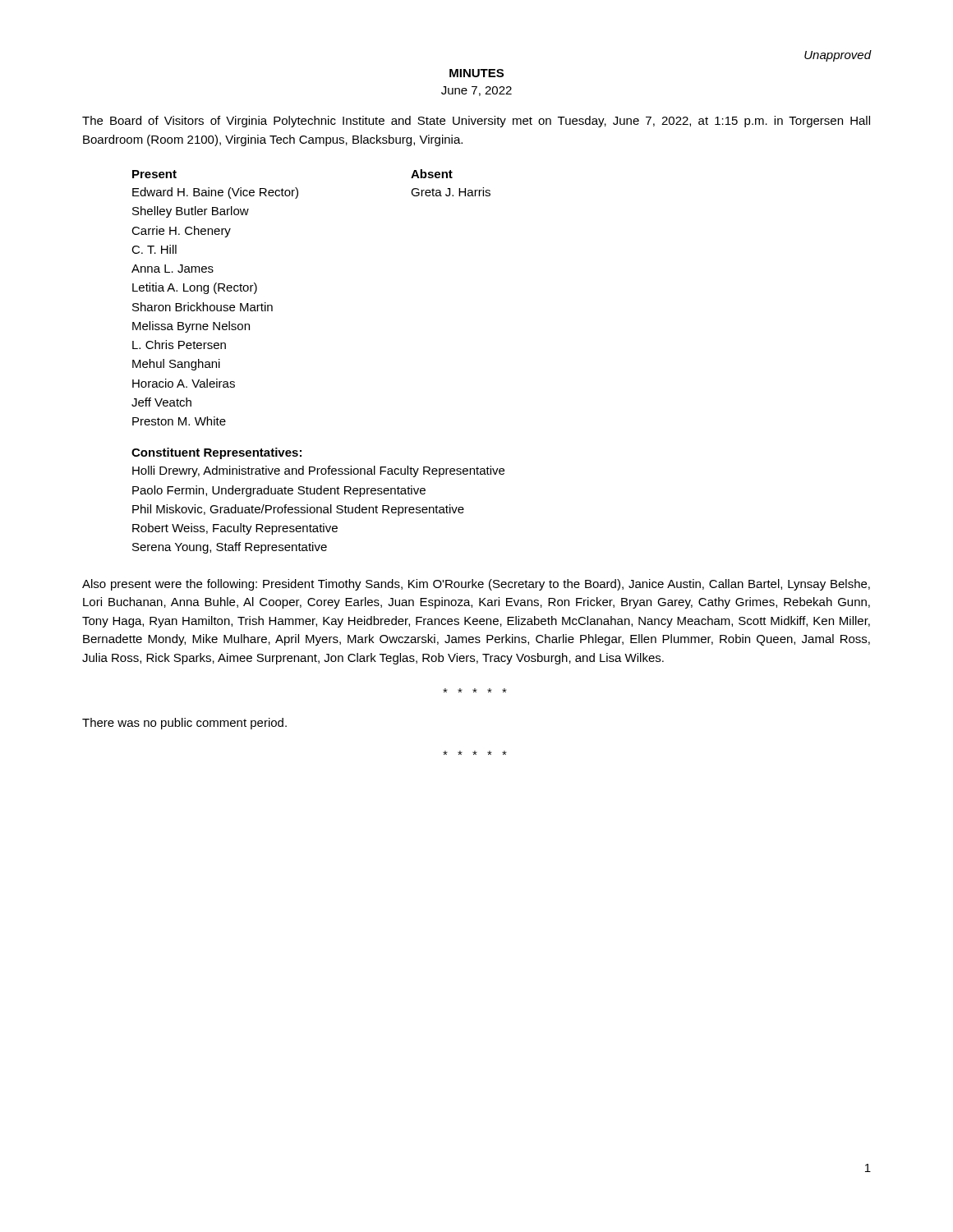Screen dimensions: 1232x953
Task: Select the section header that says "Constituent Representatives:"
Action: tap(217, 452)
